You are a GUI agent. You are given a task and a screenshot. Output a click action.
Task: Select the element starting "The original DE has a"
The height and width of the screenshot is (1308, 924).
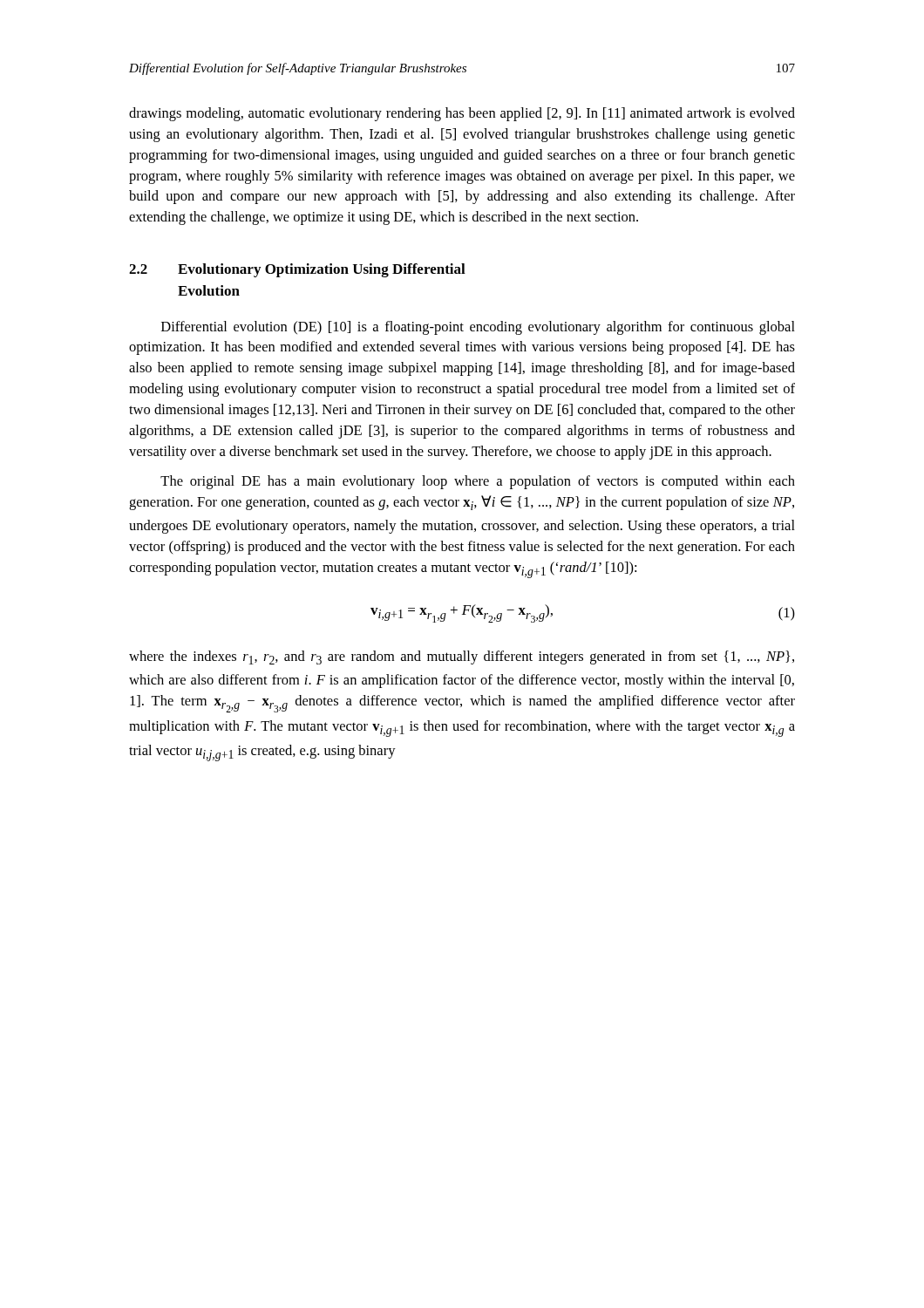[462, 525]
